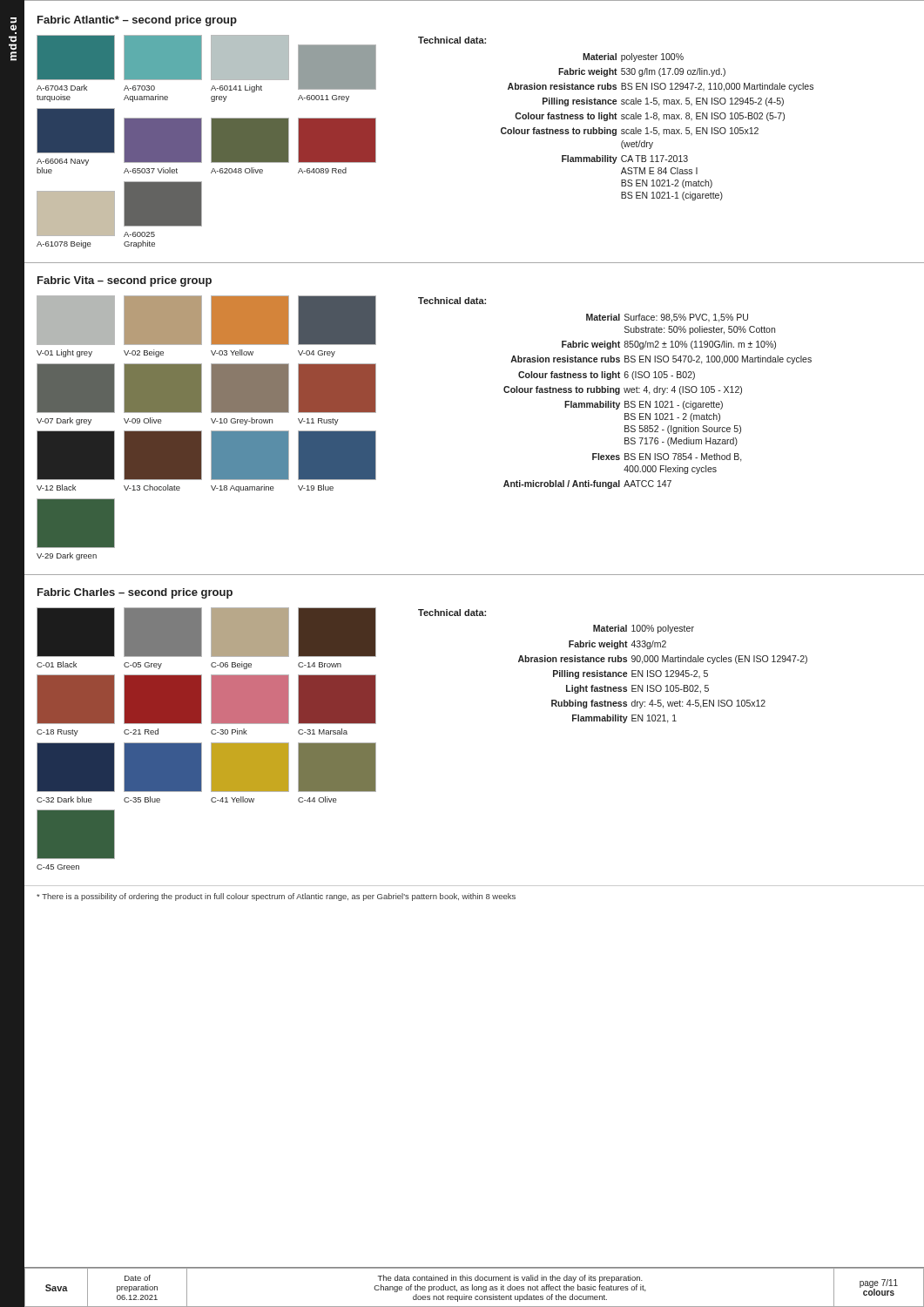Where is the section header that starts "Fabric Atlantic* –"?
This screenshot has width=924, height=1307.
pyautogui.click(x=137, y=20)
